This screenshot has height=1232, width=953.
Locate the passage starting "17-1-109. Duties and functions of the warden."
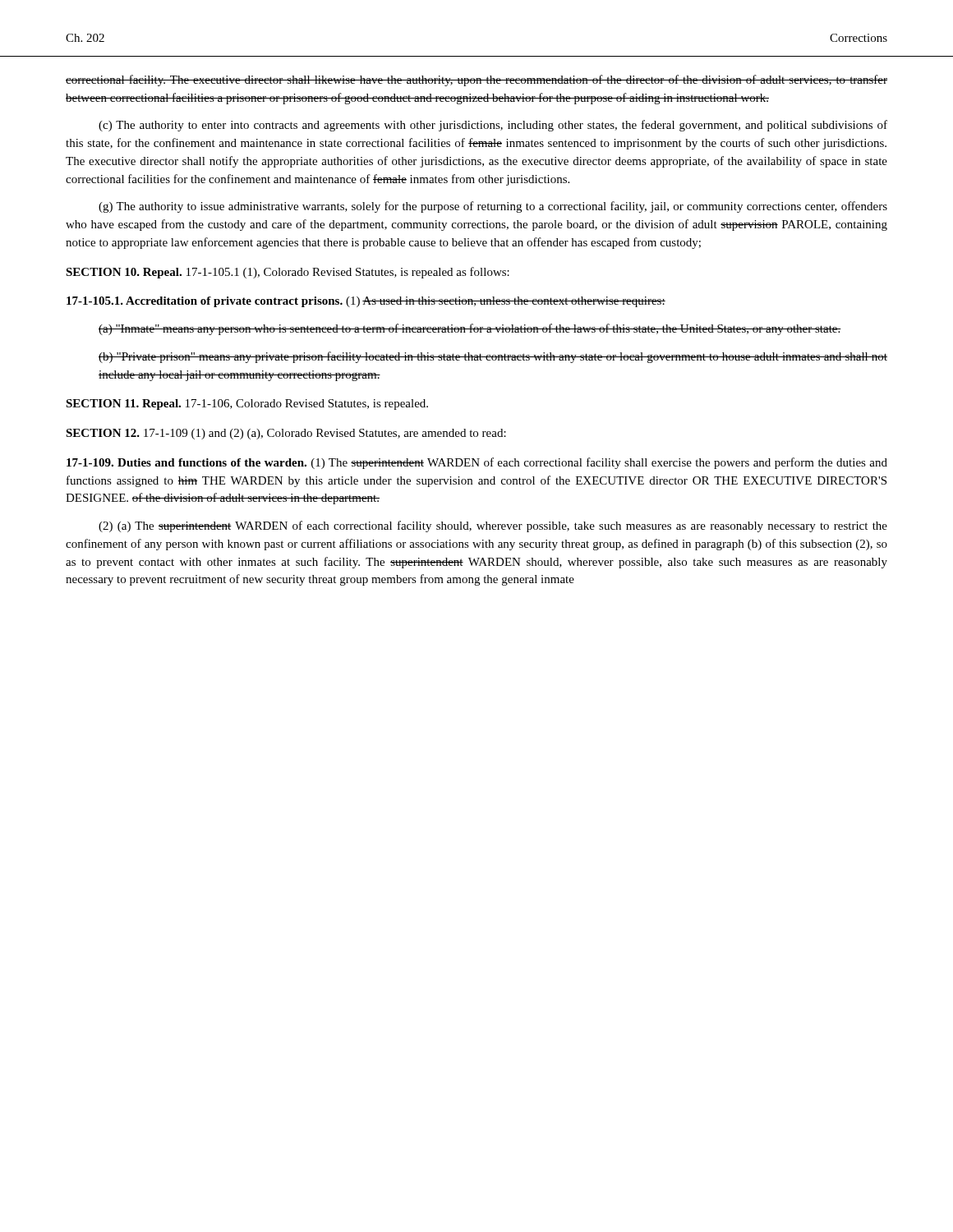pos(476,481)
